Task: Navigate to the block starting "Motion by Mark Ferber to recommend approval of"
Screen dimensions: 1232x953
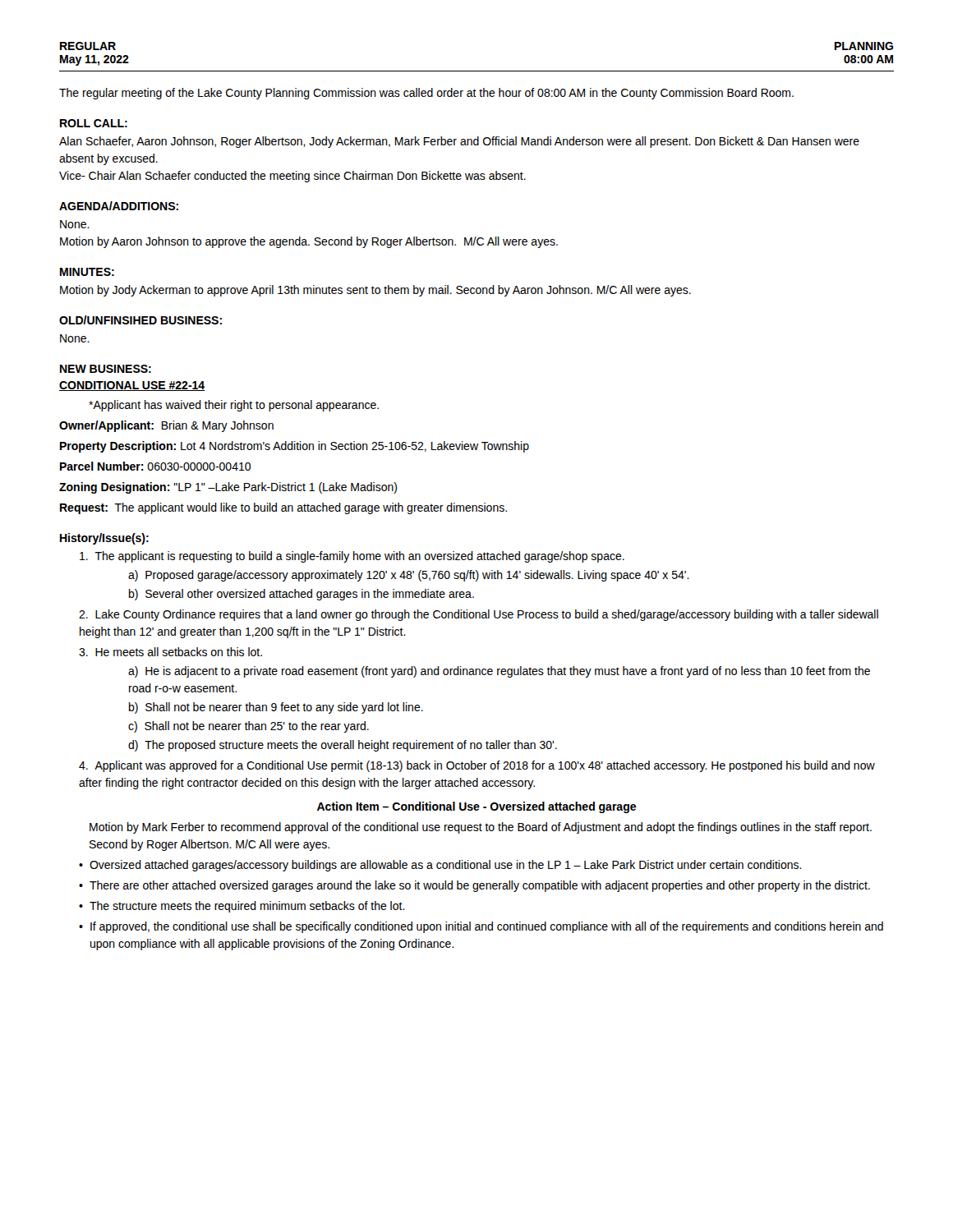Action: pos(481,836)
